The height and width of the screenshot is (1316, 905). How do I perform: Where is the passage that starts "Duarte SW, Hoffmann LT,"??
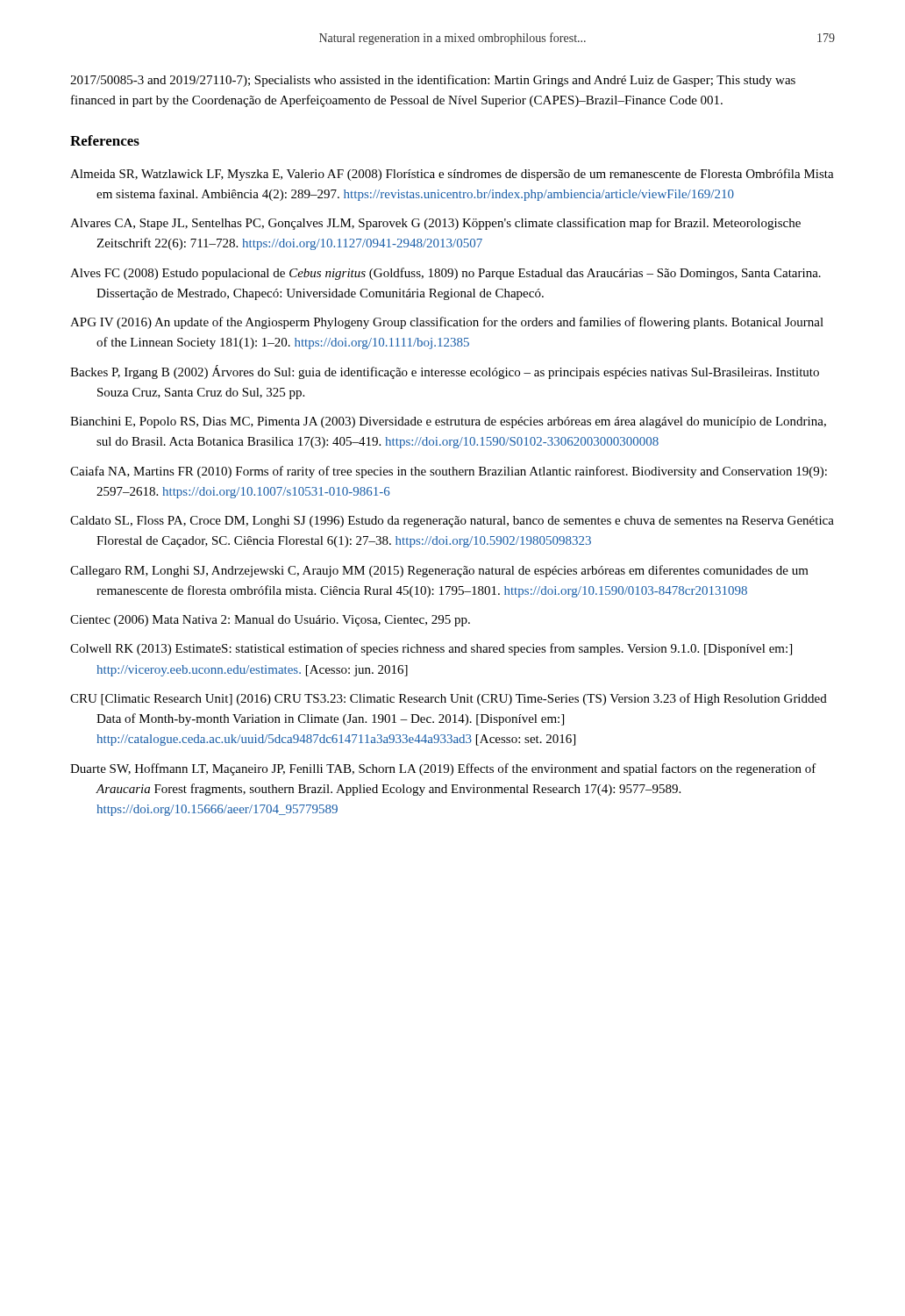tap(443, 788)
